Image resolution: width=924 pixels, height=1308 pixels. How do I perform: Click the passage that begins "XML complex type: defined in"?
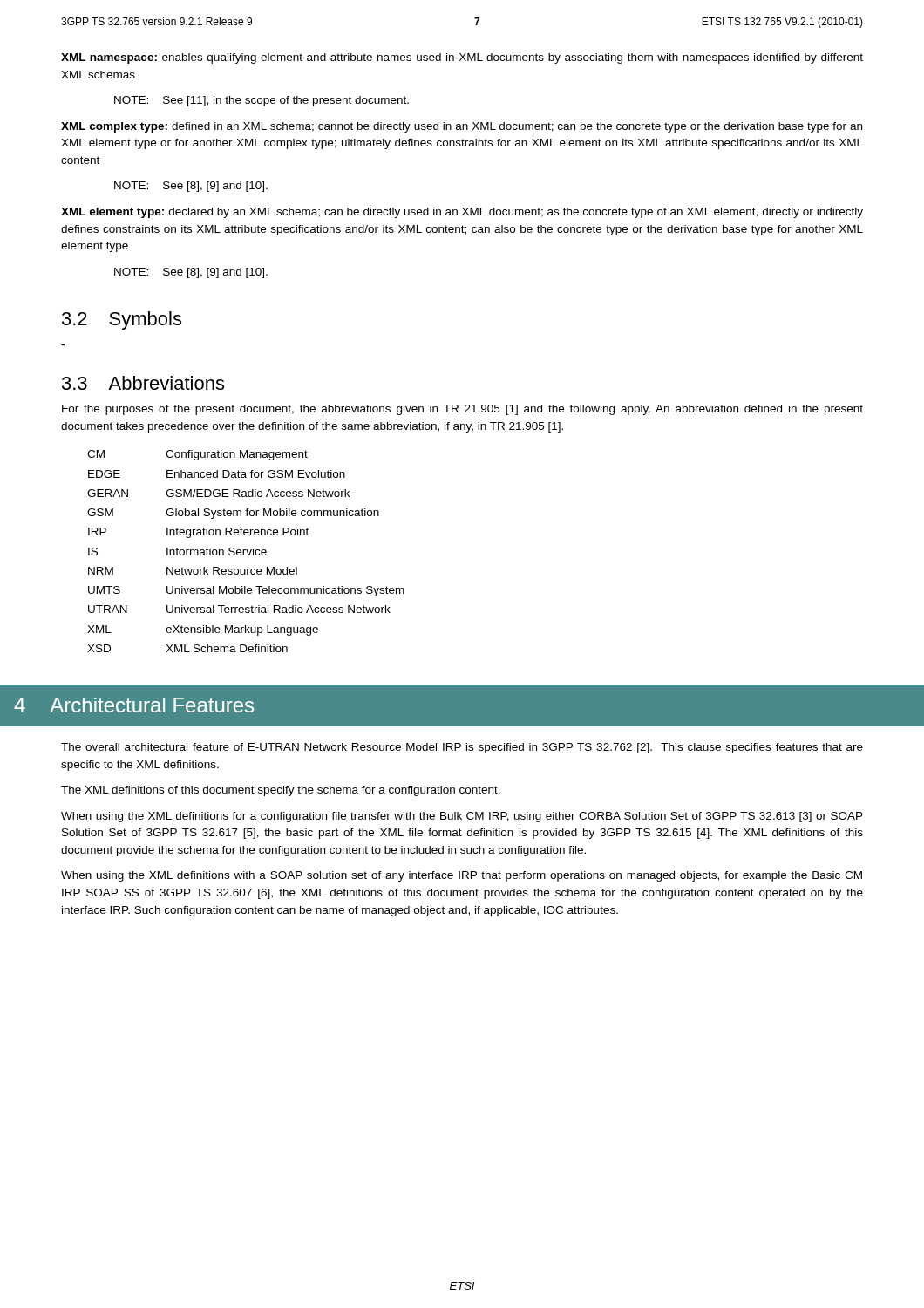point(462,143)
